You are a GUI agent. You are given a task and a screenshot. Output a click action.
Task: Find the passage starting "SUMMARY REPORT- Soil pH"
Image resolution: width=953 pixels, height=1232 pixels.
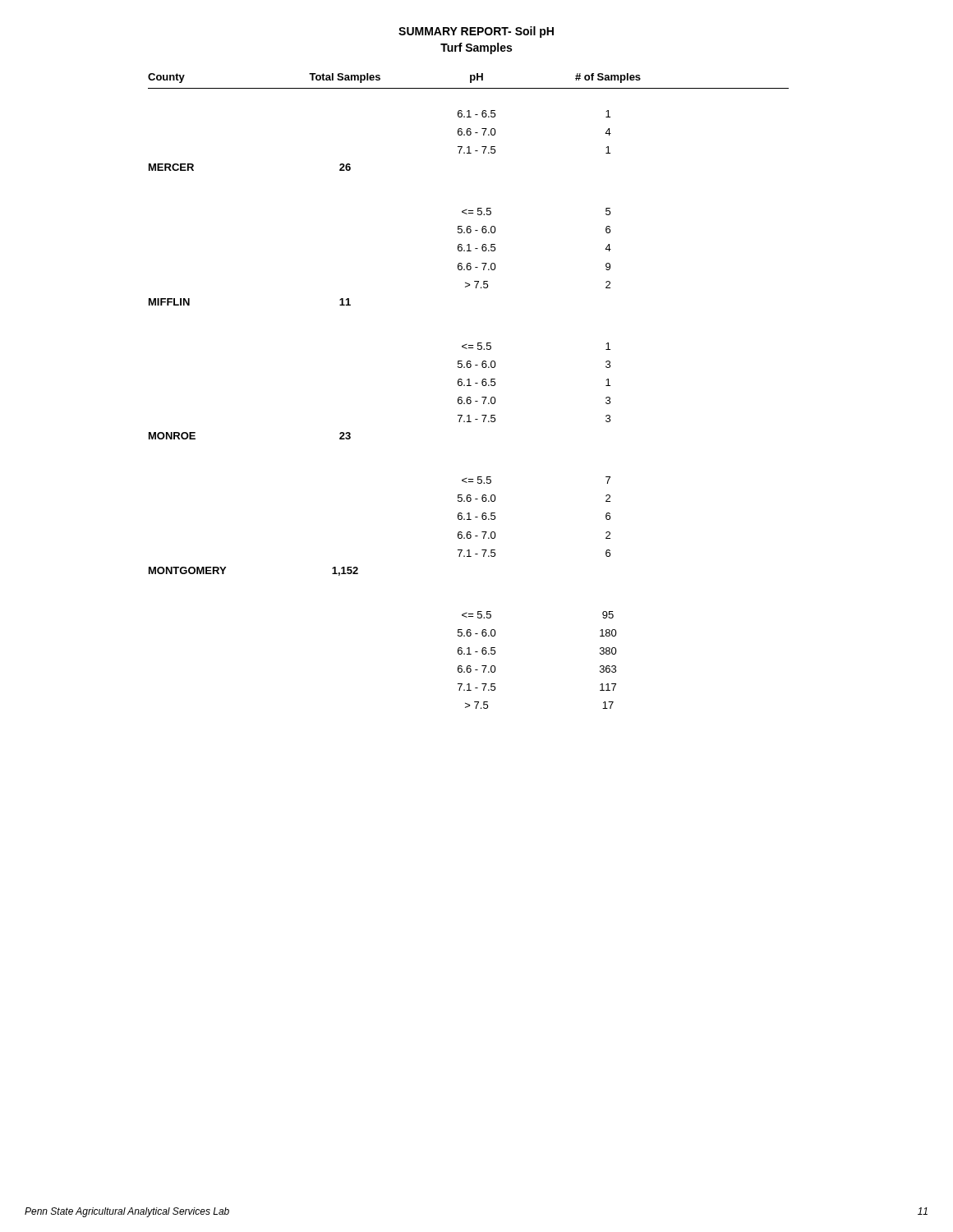pos(476,31)
